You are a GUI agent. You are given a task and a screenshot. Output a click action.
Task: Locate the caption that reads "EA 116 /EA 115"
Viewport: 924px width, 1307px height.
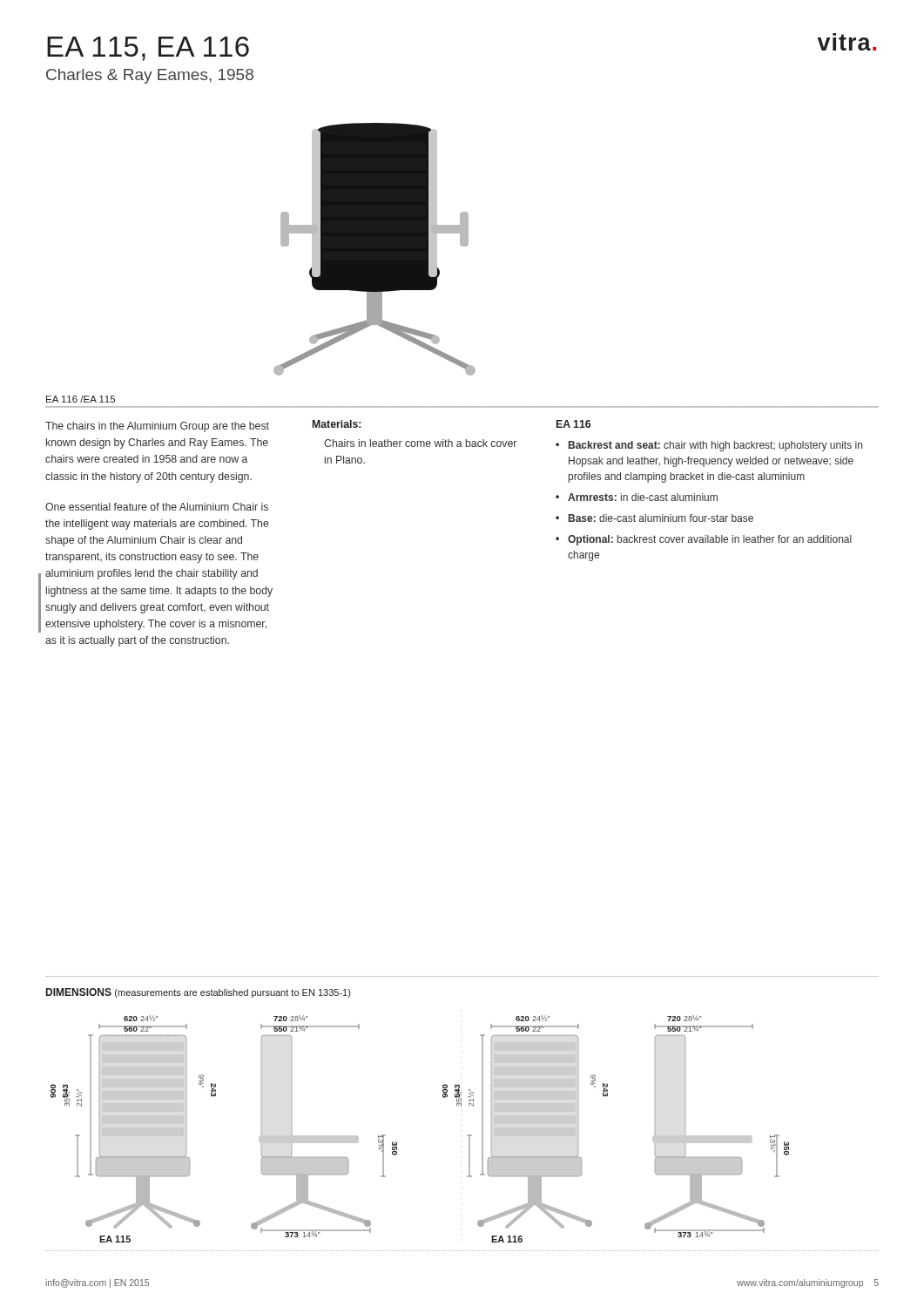80,399
